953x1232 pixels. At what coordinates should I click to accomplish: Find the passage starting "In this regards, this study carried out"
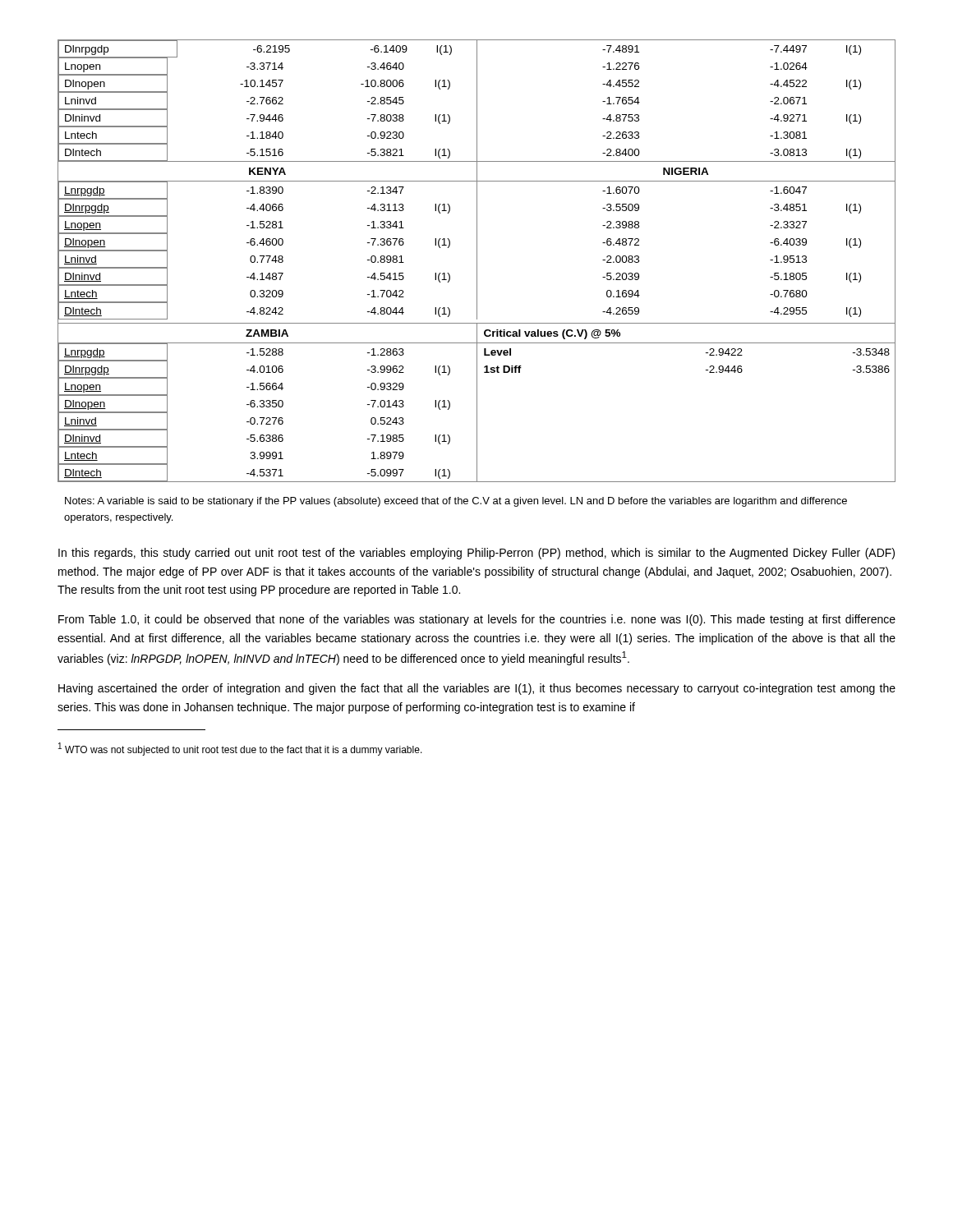(x=476, y=571)
